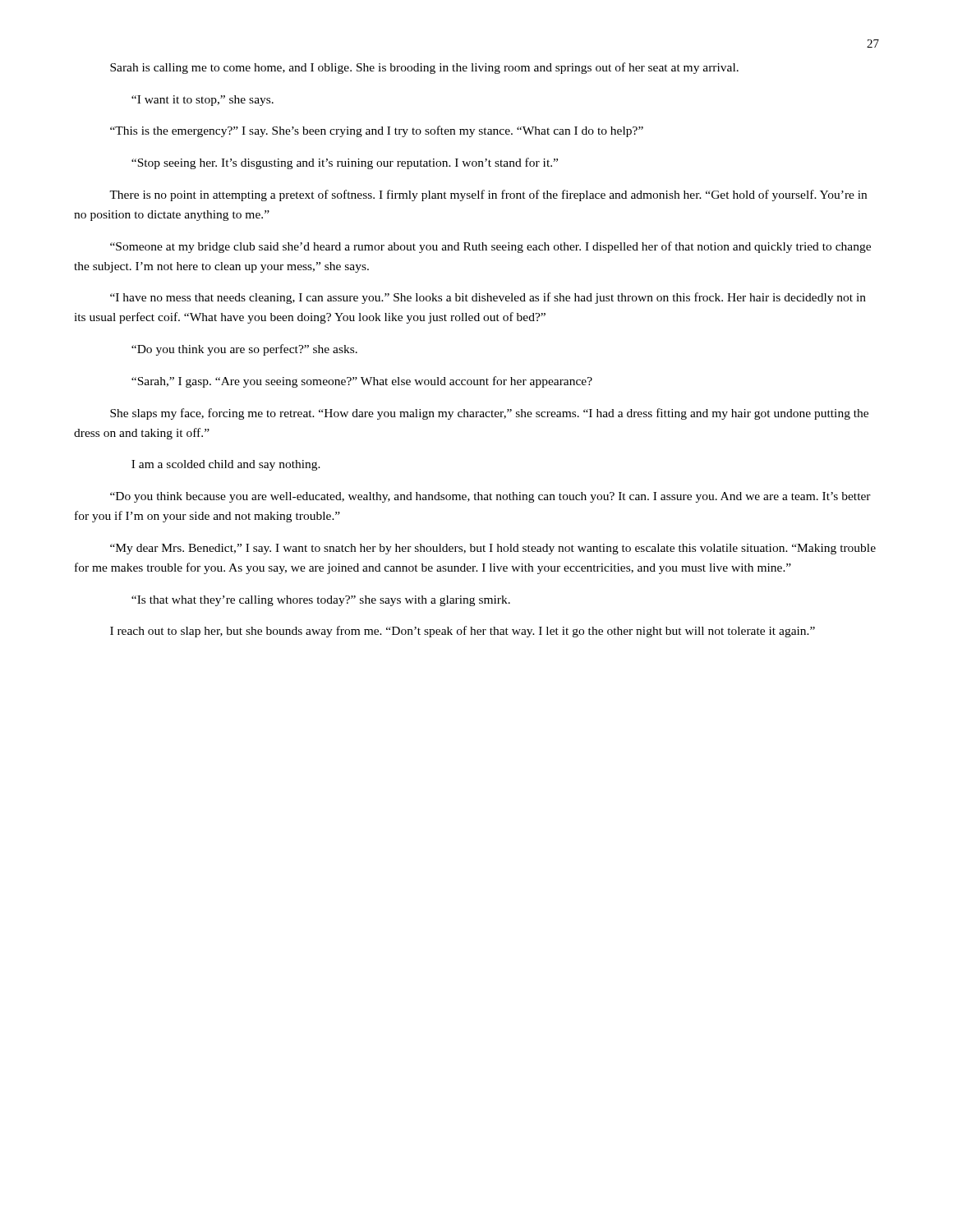
Task: Click on the text block containing "“Someone at my bridge"
Action: tap(473, 256)
